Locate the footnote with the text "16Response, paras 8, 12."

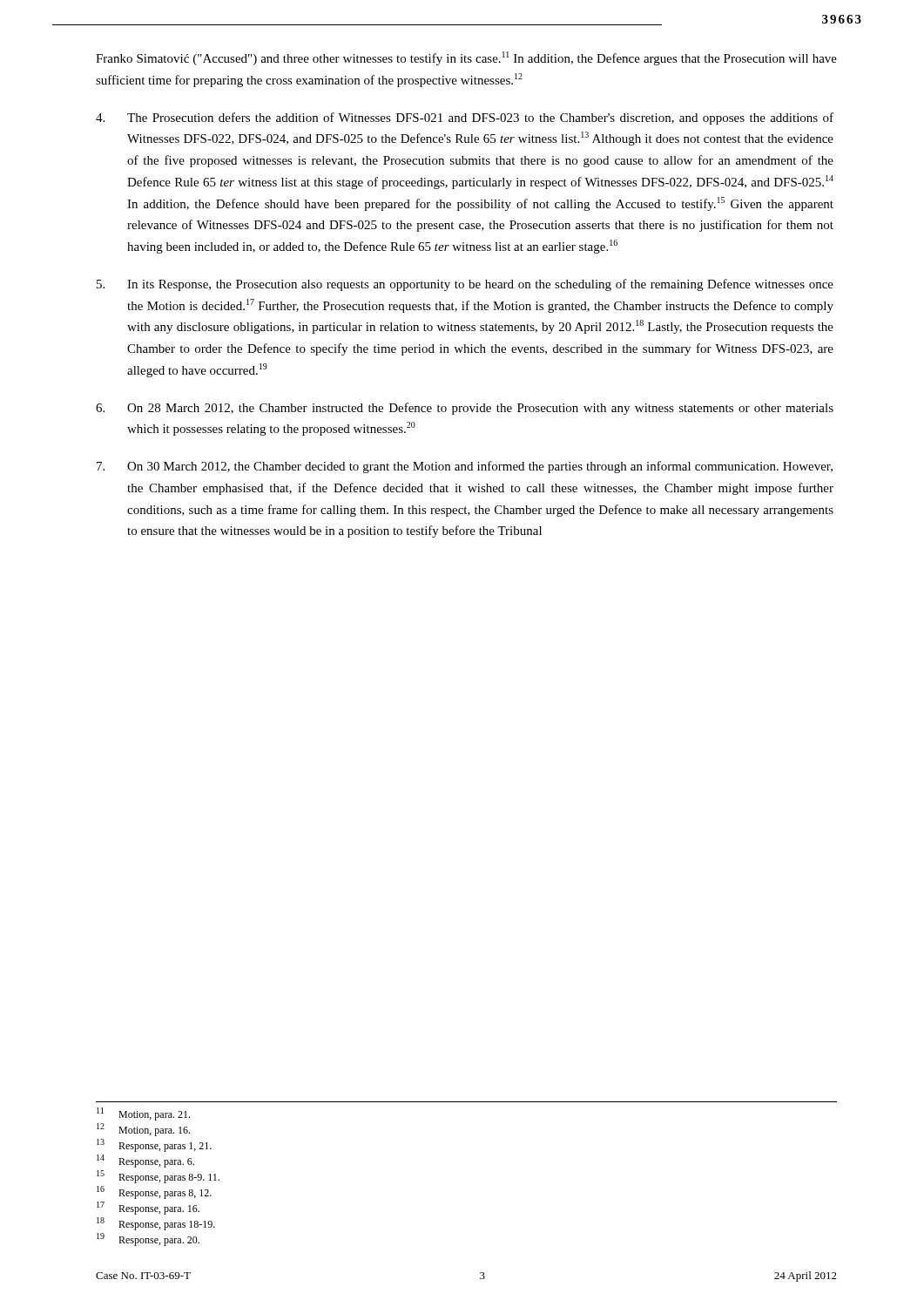(154, 1193)
